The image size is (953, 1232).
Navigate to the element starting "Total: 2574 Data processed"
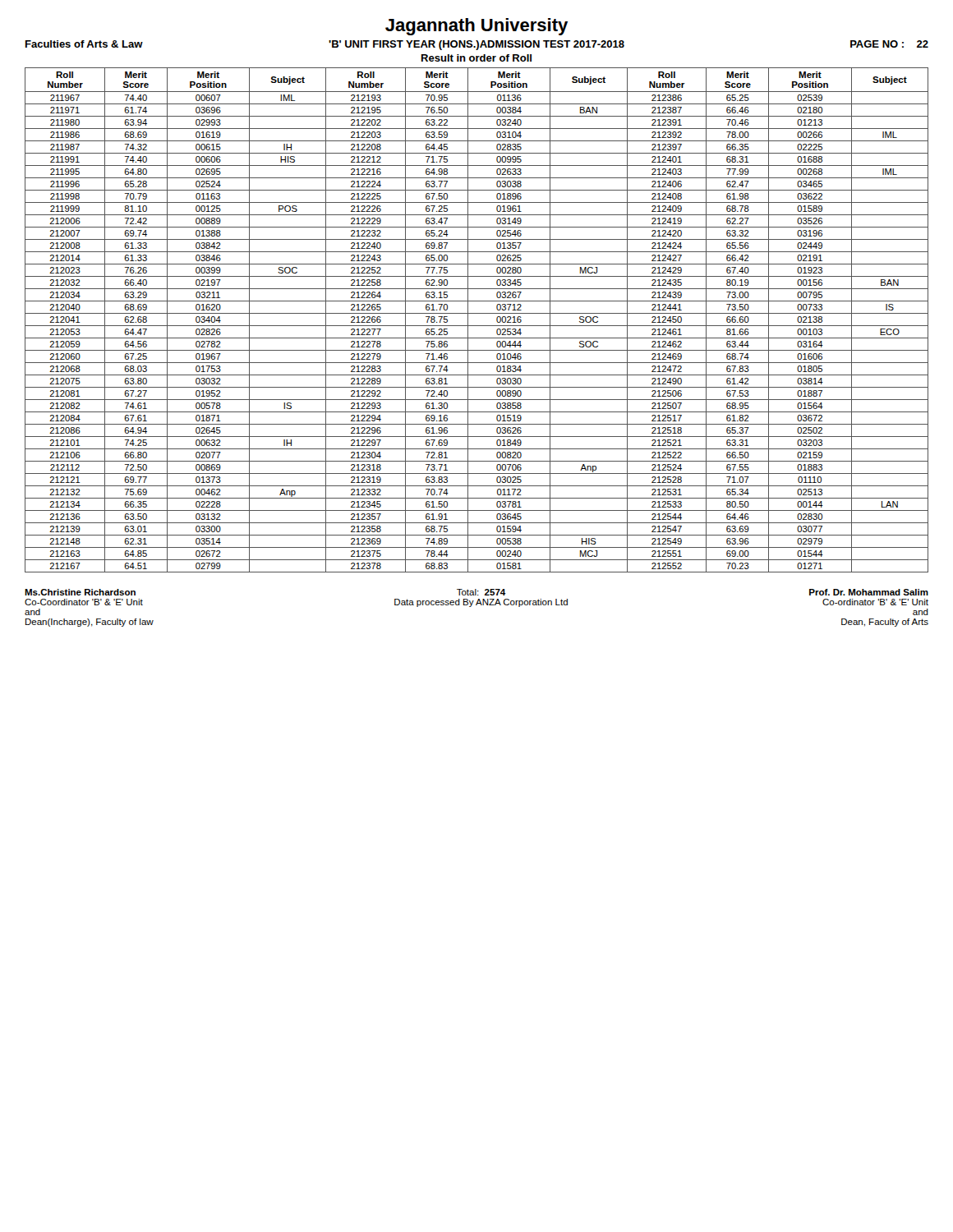(481, 597)
